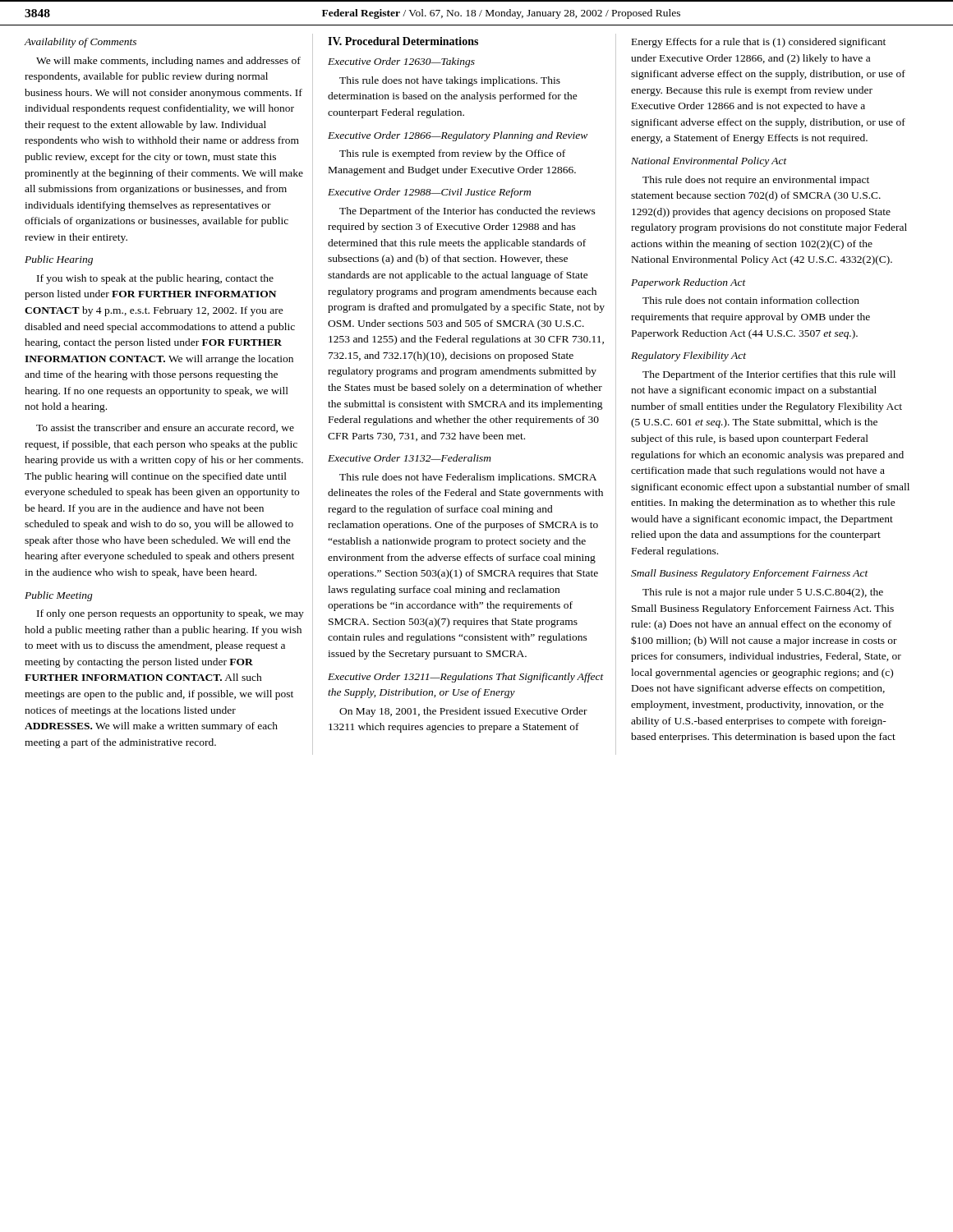Point to the block beginning "This rule does not contain information collection requirements"
The image size is (953, 1232).
(751, 317)
